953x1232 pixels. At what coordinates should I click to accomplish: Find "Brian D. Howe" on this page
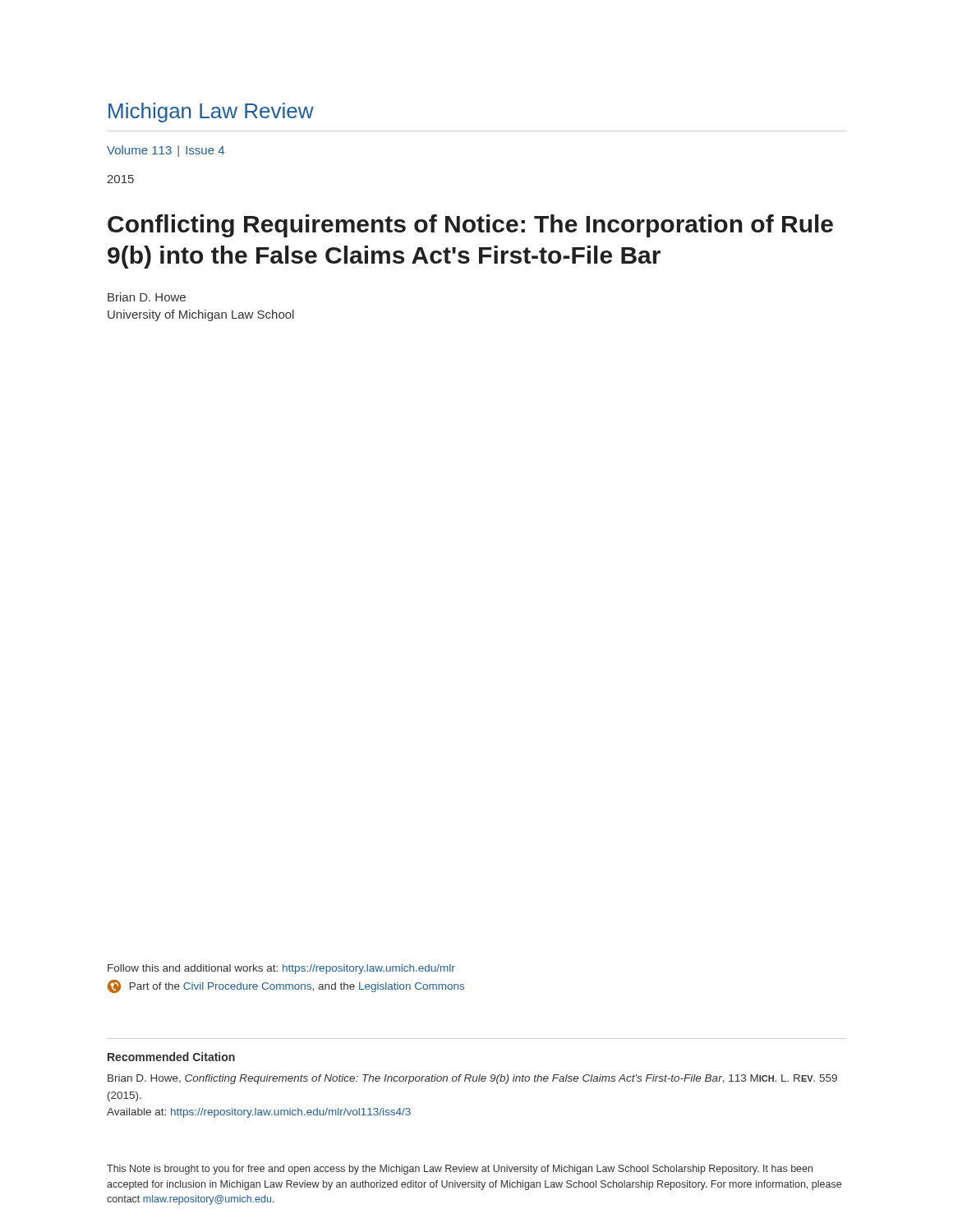click(147, 297)
